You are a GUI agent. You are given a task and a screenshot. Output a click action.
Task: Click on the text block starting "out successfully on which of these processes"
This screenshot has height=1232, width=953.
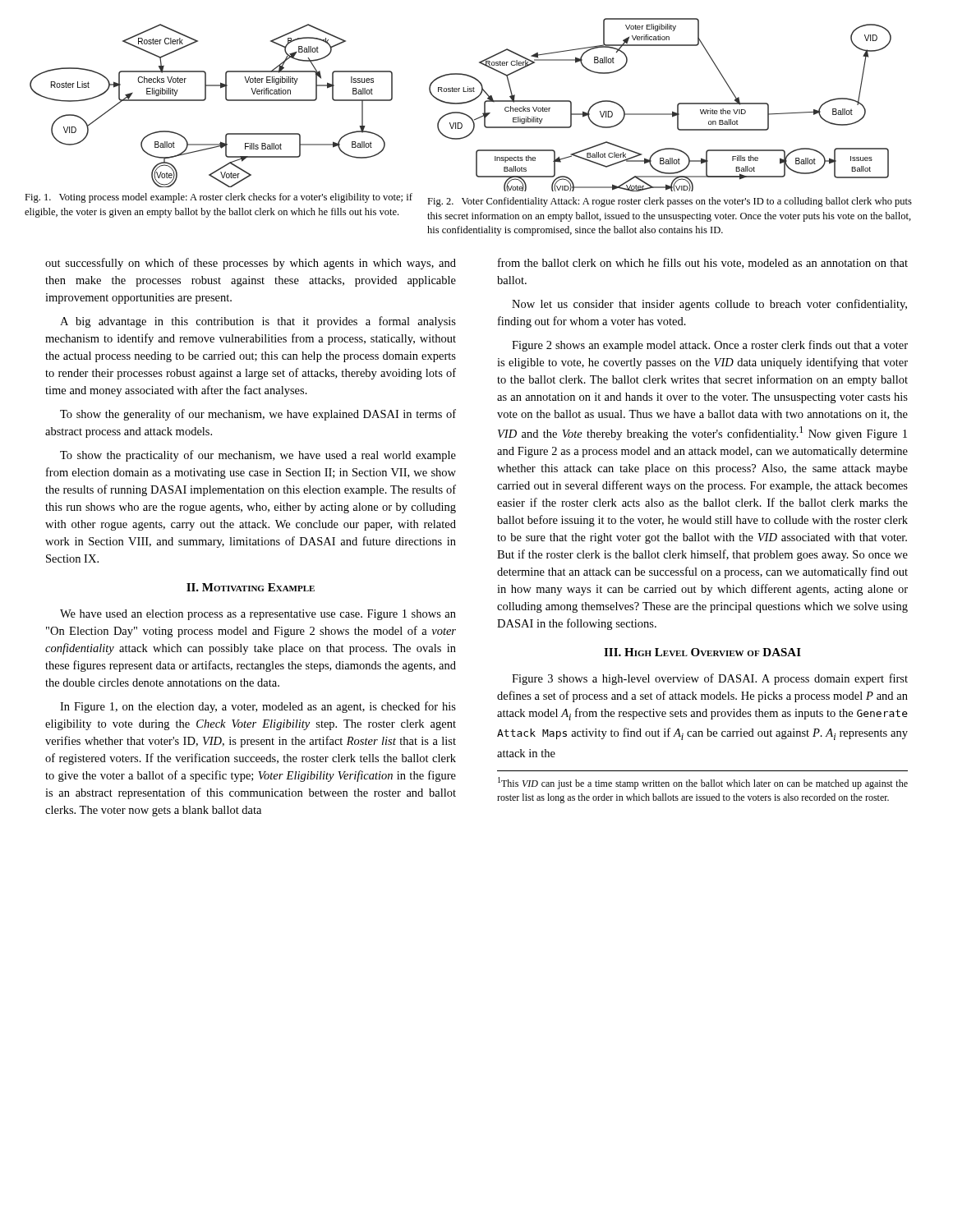pos(251,411)
